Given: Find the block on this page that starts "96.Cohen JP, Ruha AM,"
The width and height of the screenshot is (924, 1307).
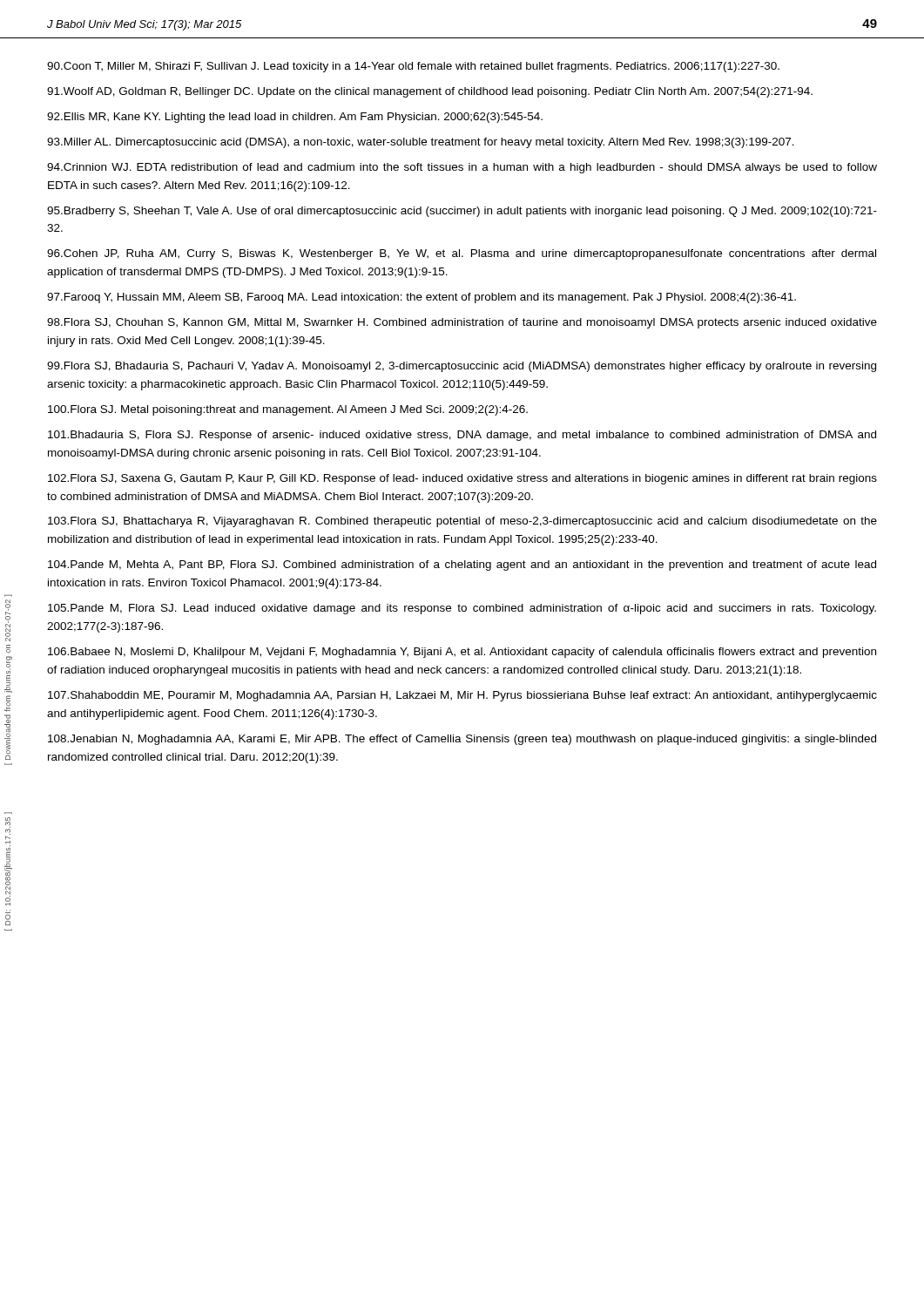Looking at the screenshot, I should tap(462, 263).
